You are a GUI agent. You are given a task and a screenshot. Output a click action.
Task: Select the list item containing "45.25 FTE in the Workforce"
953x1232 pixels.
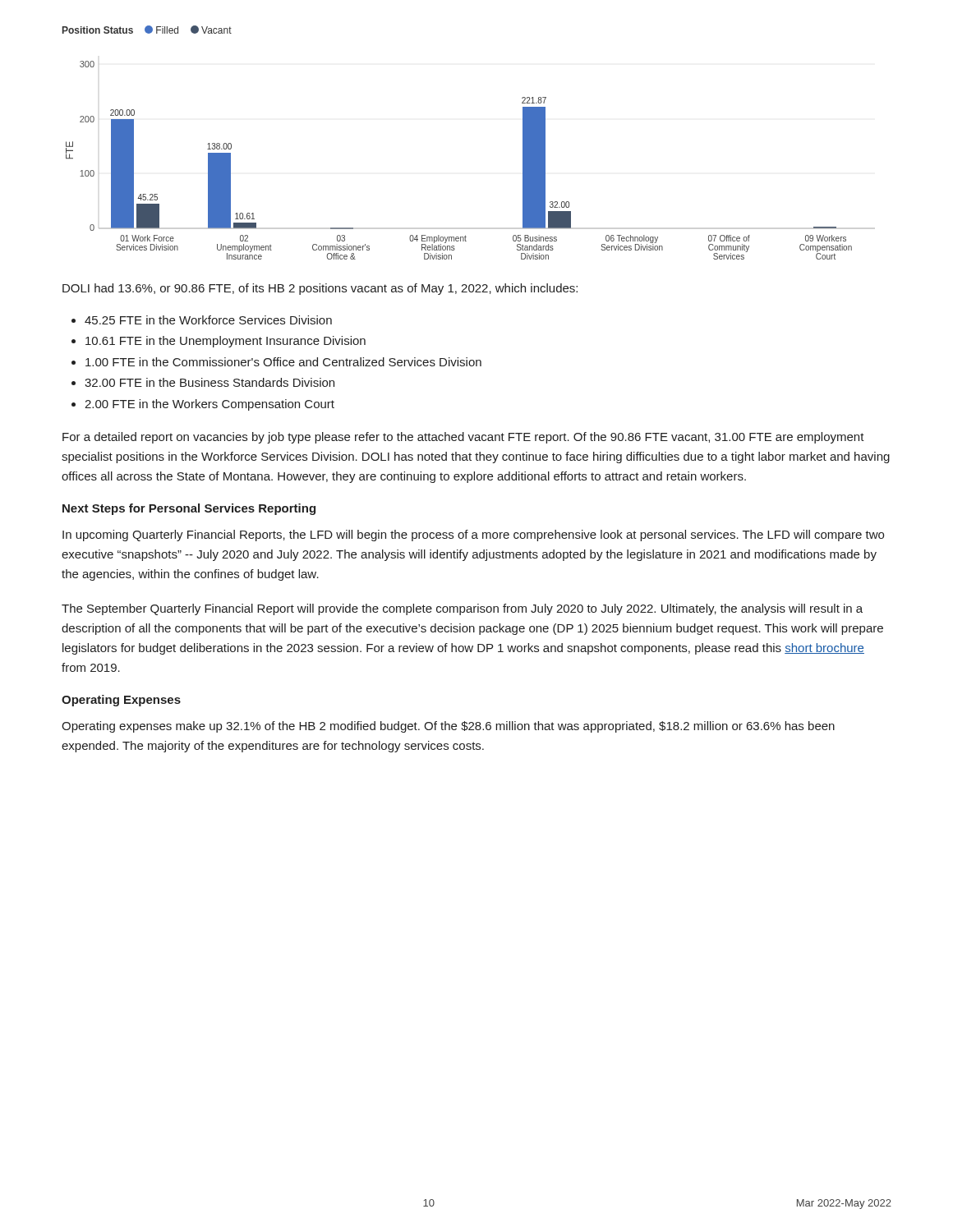tap(208, 320)
